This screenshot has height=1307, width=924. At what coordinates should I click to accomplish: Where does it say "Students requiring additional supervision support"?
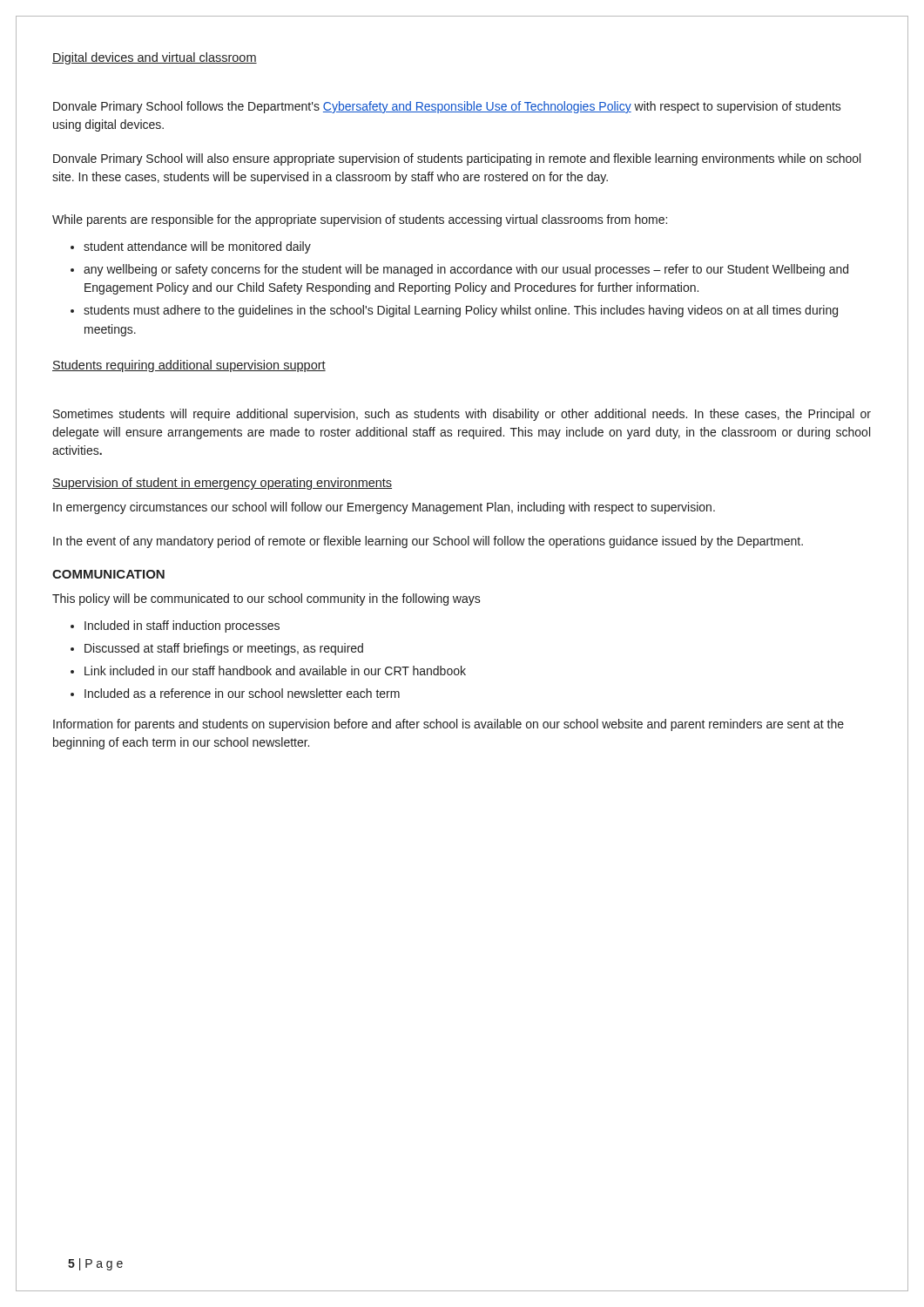point(189,366)
